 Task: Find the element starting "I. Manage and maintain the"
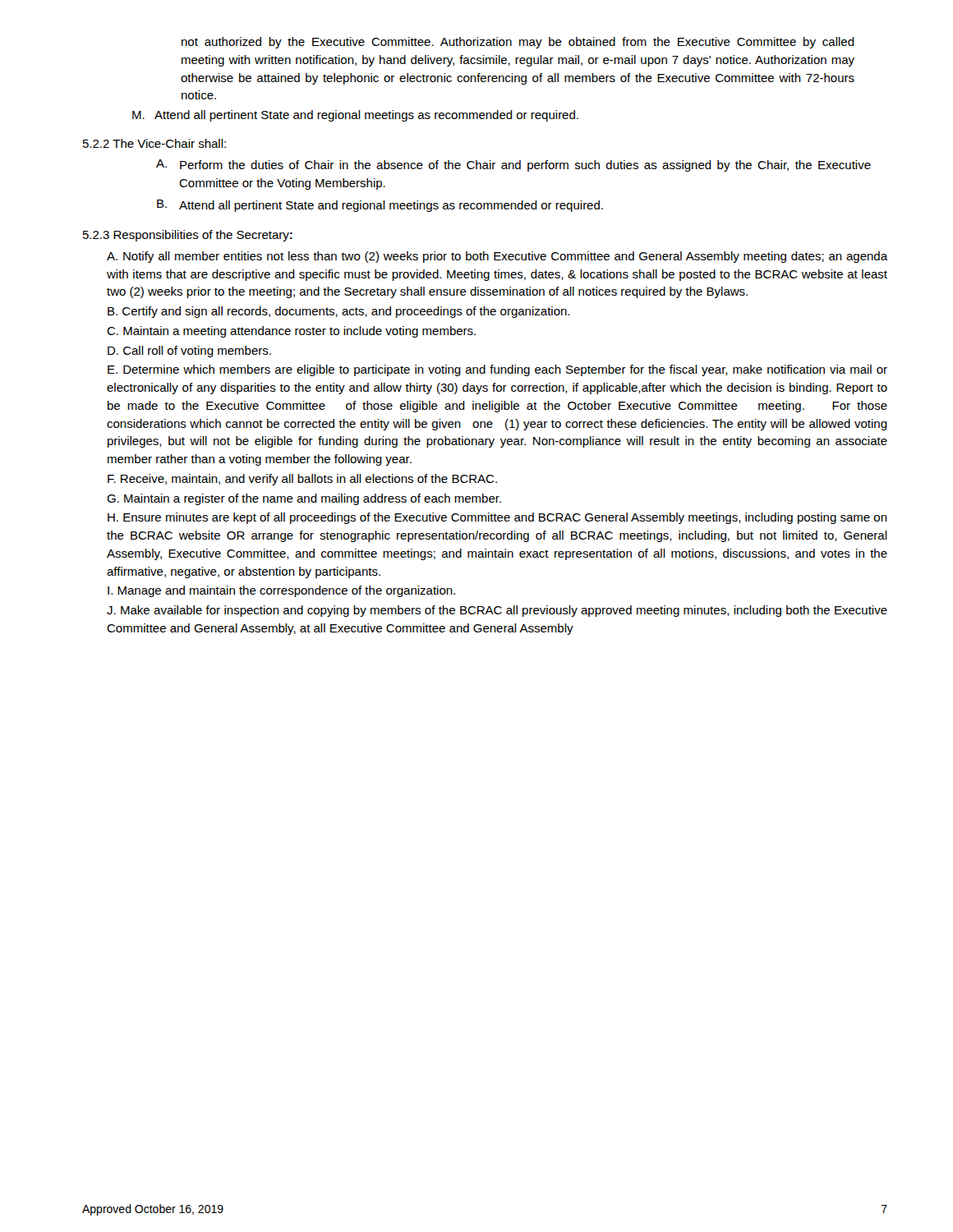[x=281, y=591]
